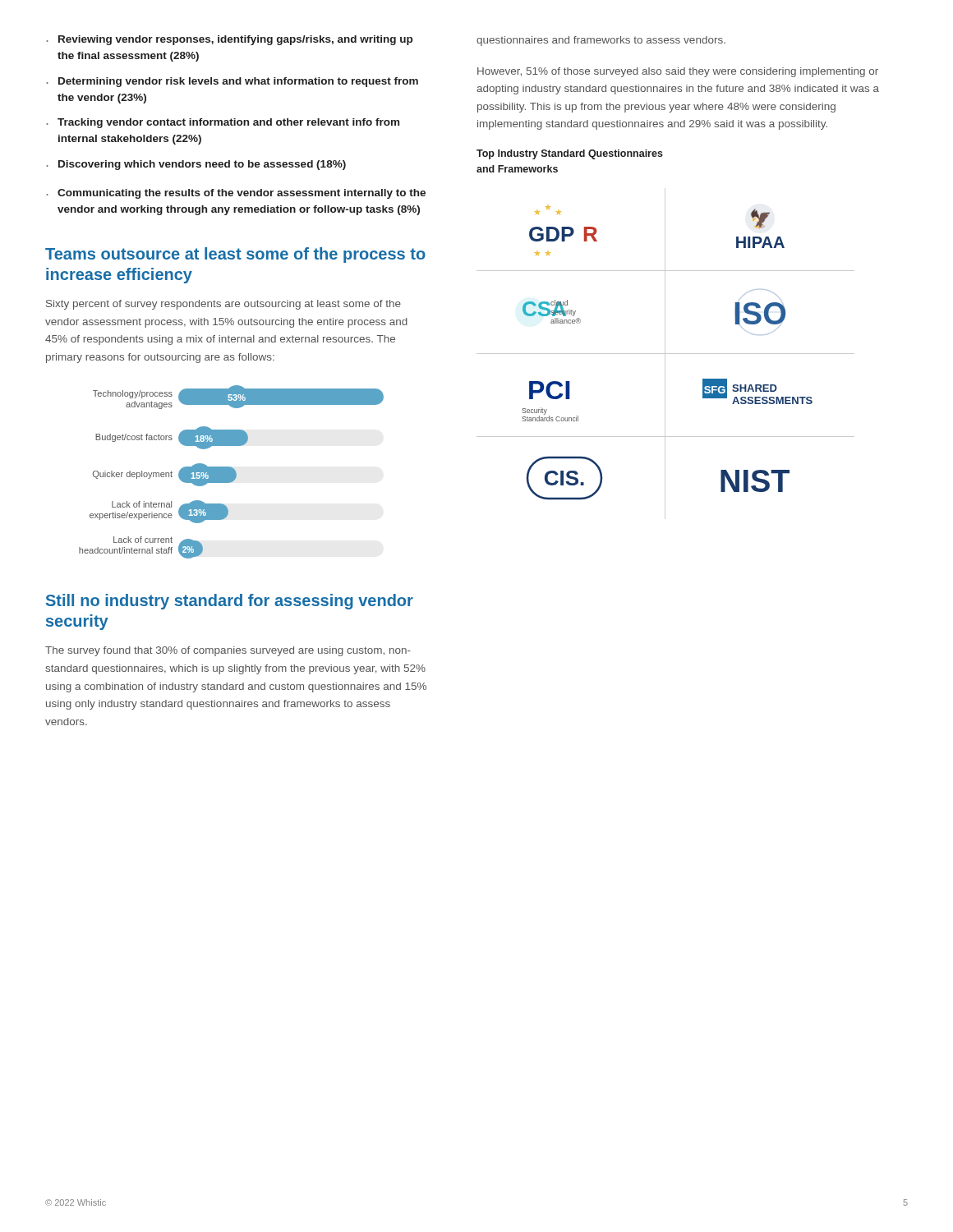Click on the bar chart

point(236,472)
